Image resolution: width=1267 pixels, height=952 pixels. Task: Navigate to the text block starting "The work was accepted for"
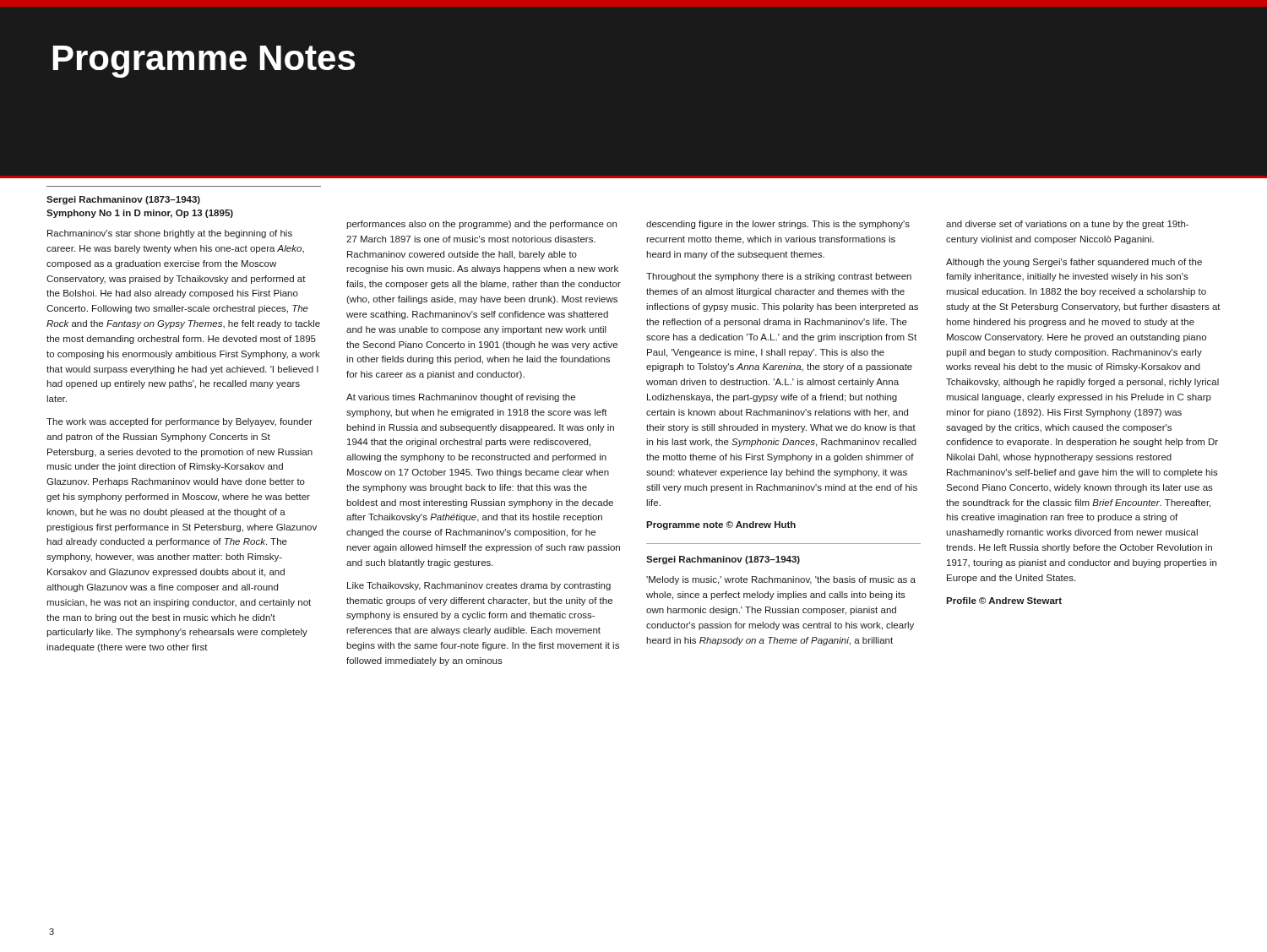pyautogui.click(x=184, y=535)
